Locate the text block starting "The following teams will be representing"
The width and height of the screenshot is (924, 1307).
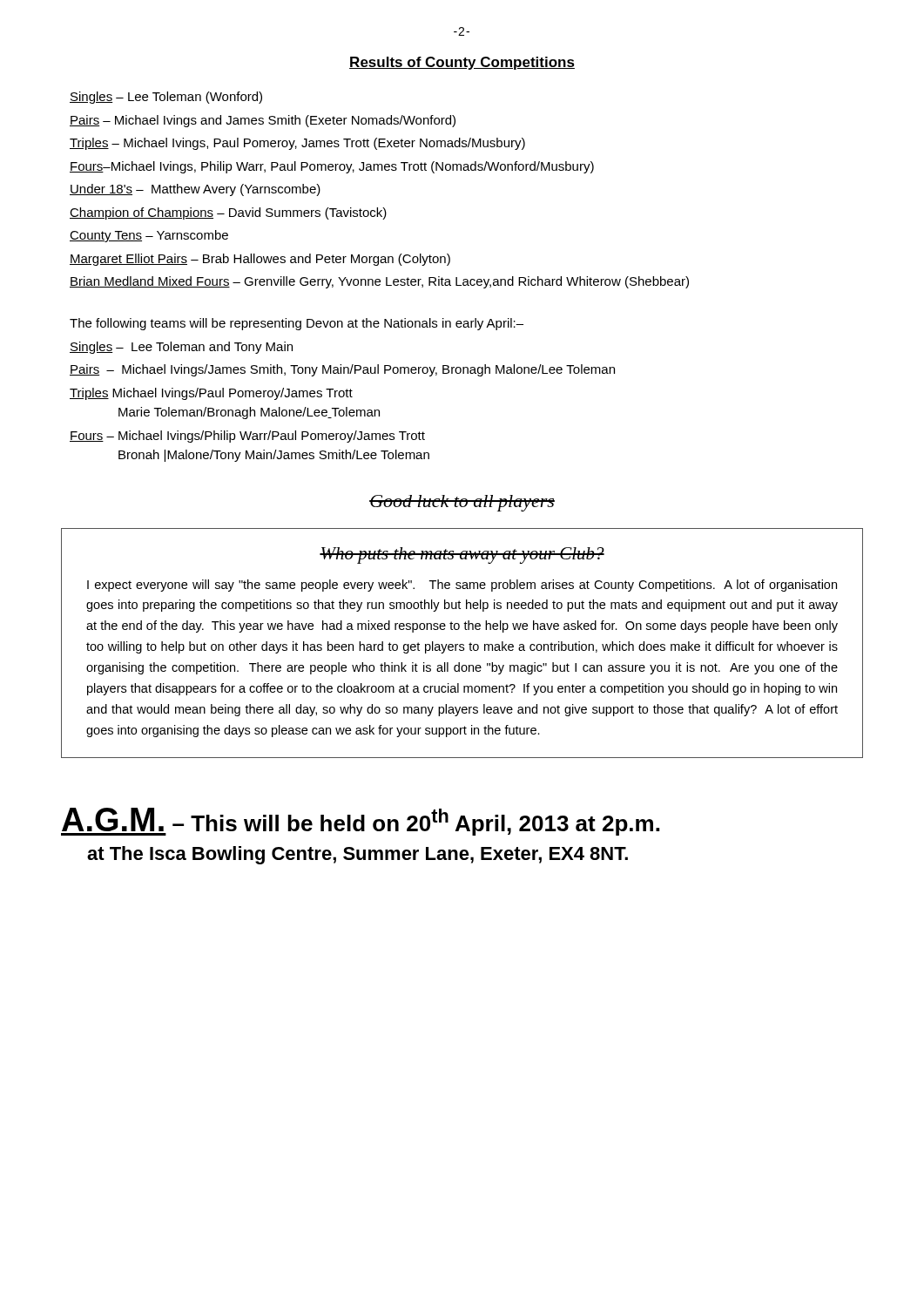point(297,322)
